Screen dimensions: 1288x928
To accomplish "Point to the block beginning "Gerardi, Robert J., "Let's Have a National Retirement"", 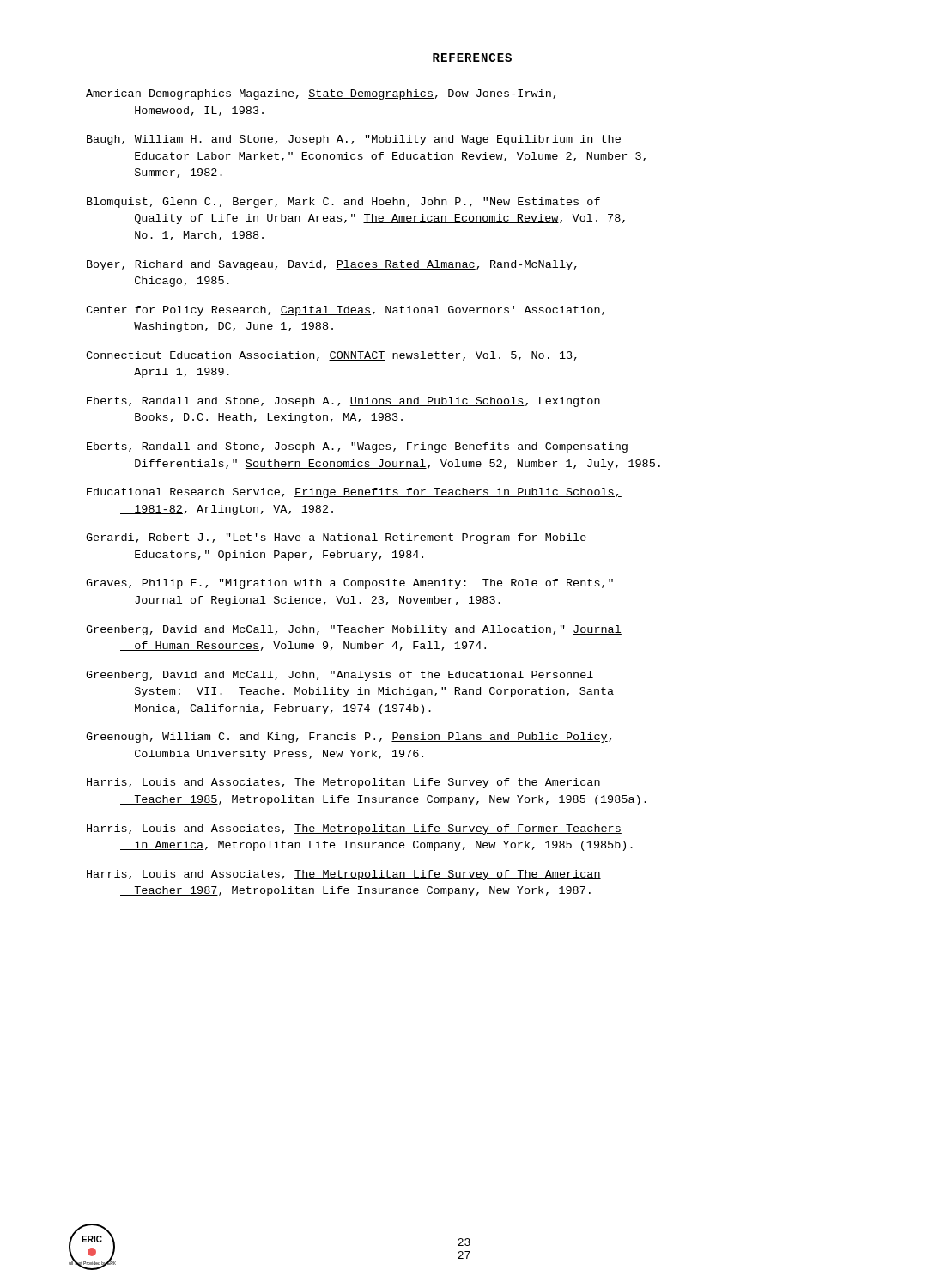I will coord(336,547).
